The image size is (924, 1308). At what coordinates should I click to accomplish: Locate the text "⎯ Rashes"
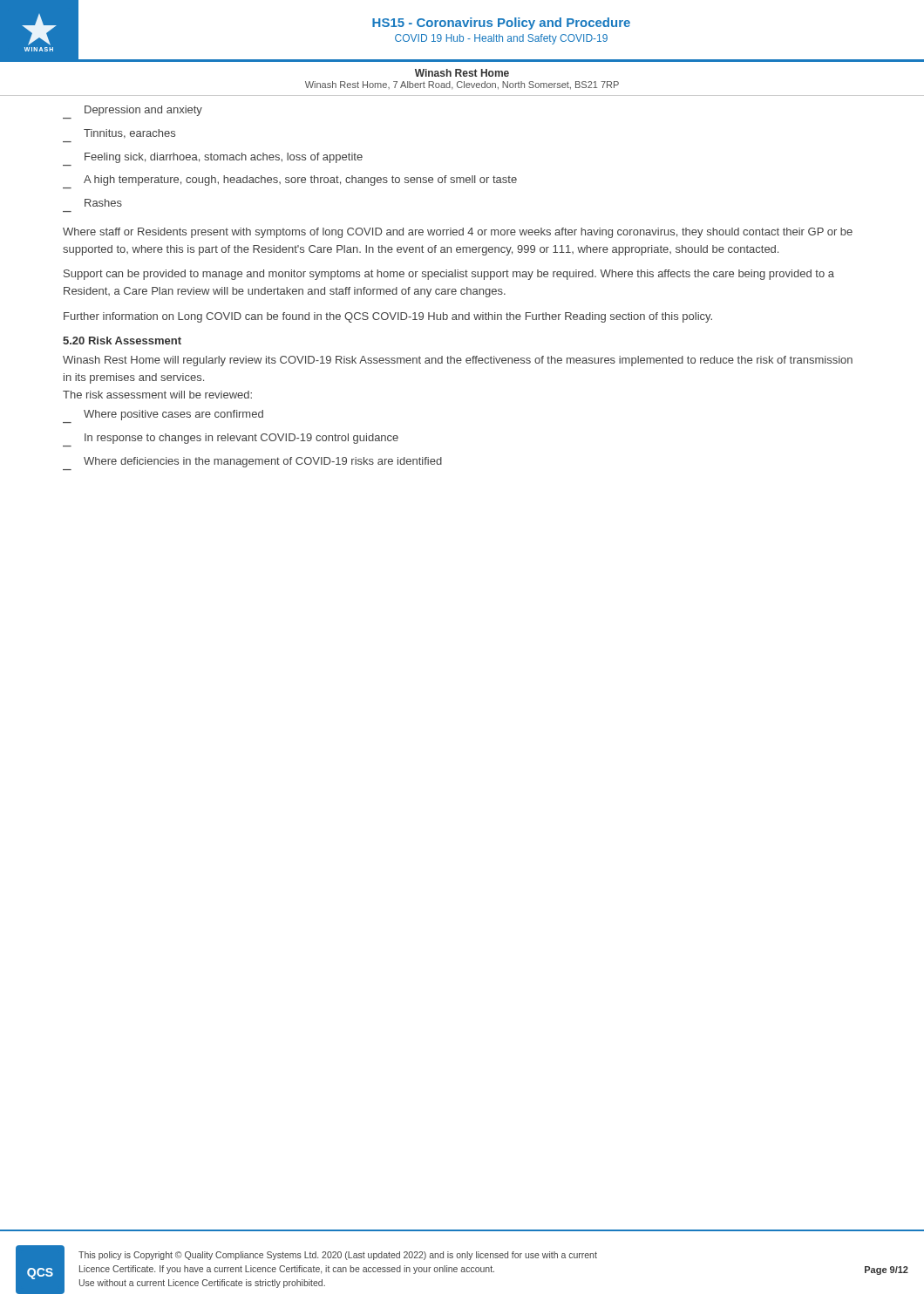pos(92,205)
